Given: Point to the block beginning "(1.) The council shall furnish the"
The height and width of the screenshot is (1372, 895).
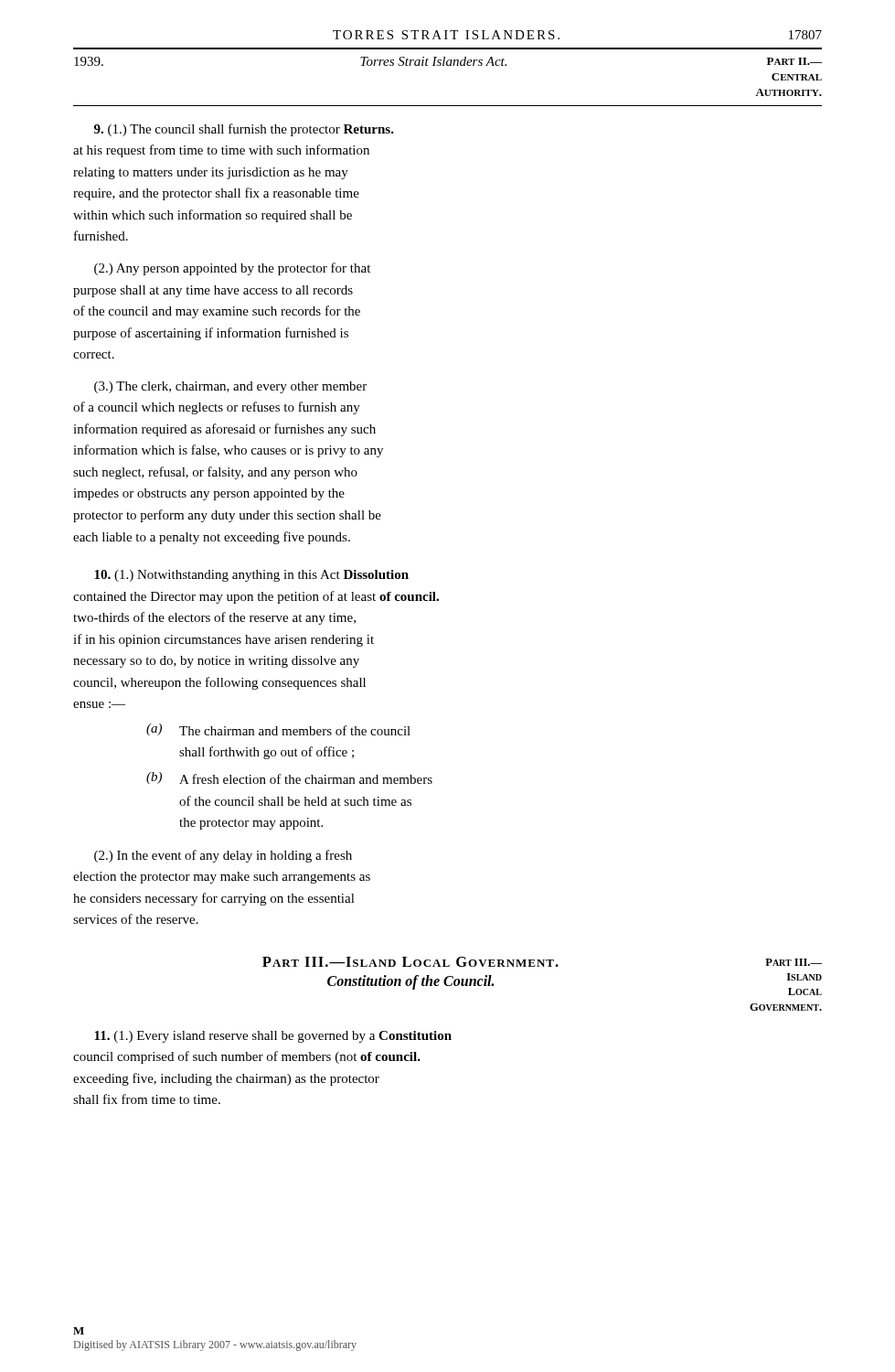Looking at the screenshot, I should pyautogui.click(x=244, y=130).
